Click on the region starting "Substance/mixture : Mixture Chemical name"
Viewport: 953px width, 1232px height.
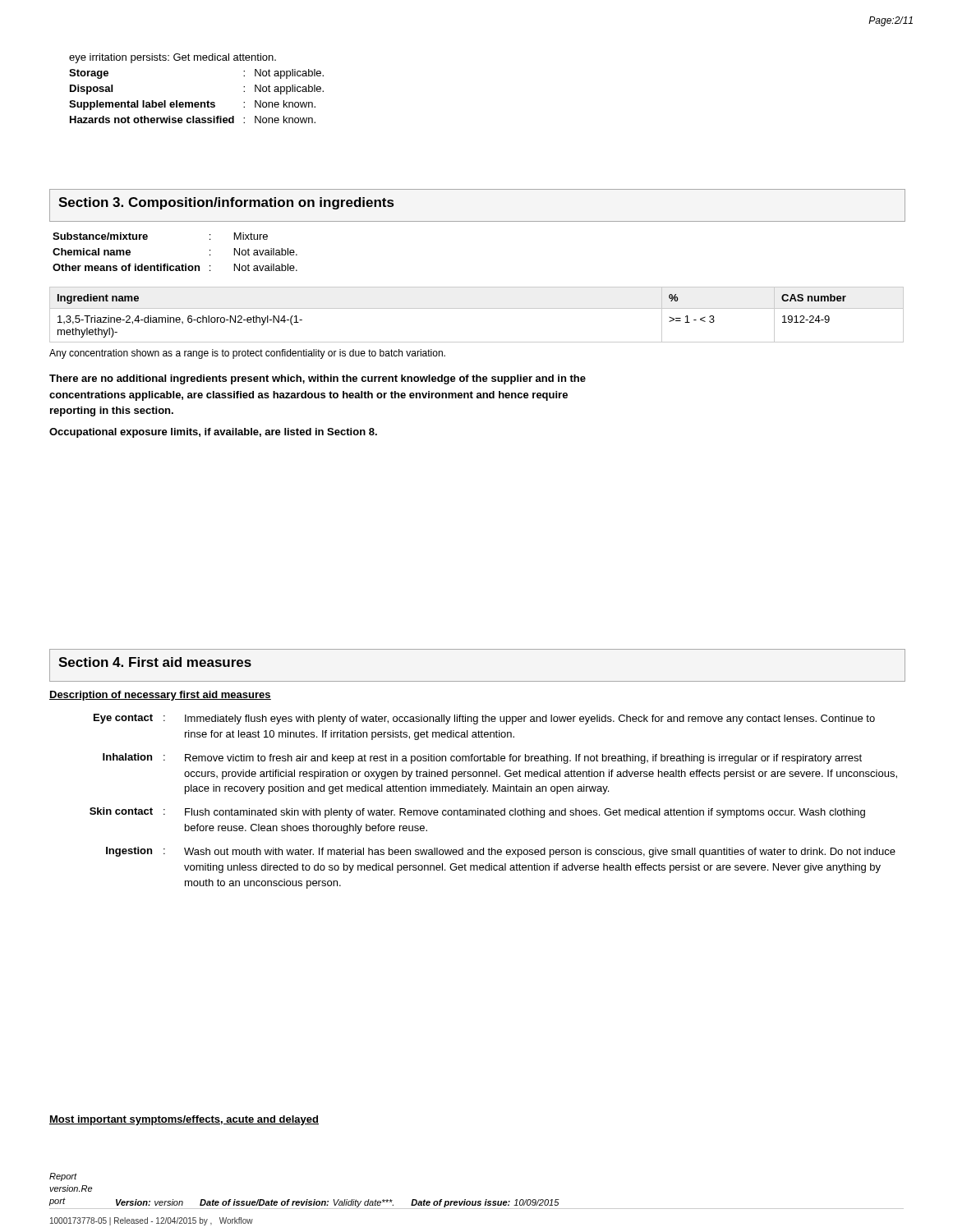(x=105, y=236)
